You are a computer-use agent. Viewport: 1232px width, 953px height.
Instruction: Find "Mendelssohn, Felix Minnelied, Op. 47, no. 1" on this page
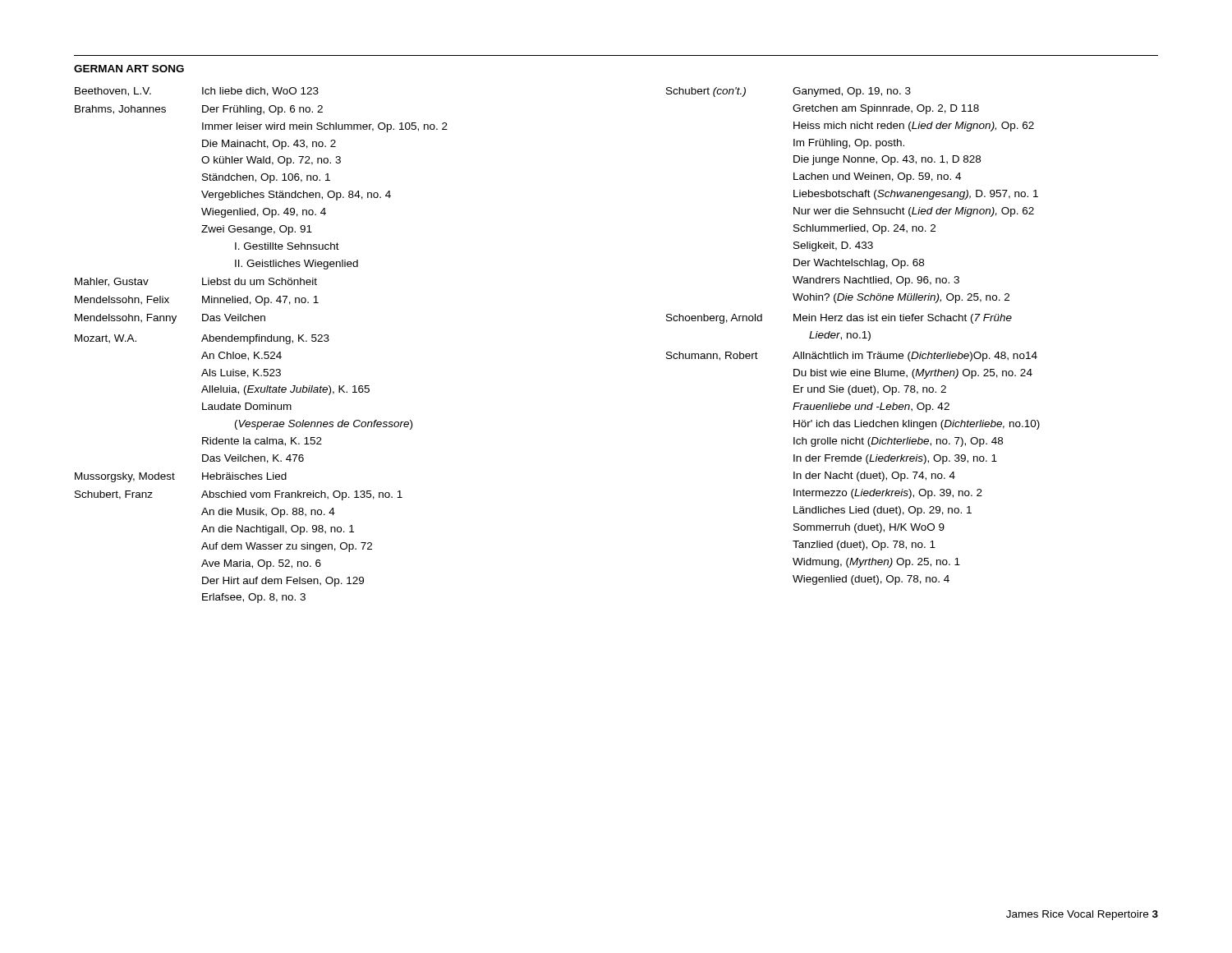pyautogui.click(x=124, y=302)
